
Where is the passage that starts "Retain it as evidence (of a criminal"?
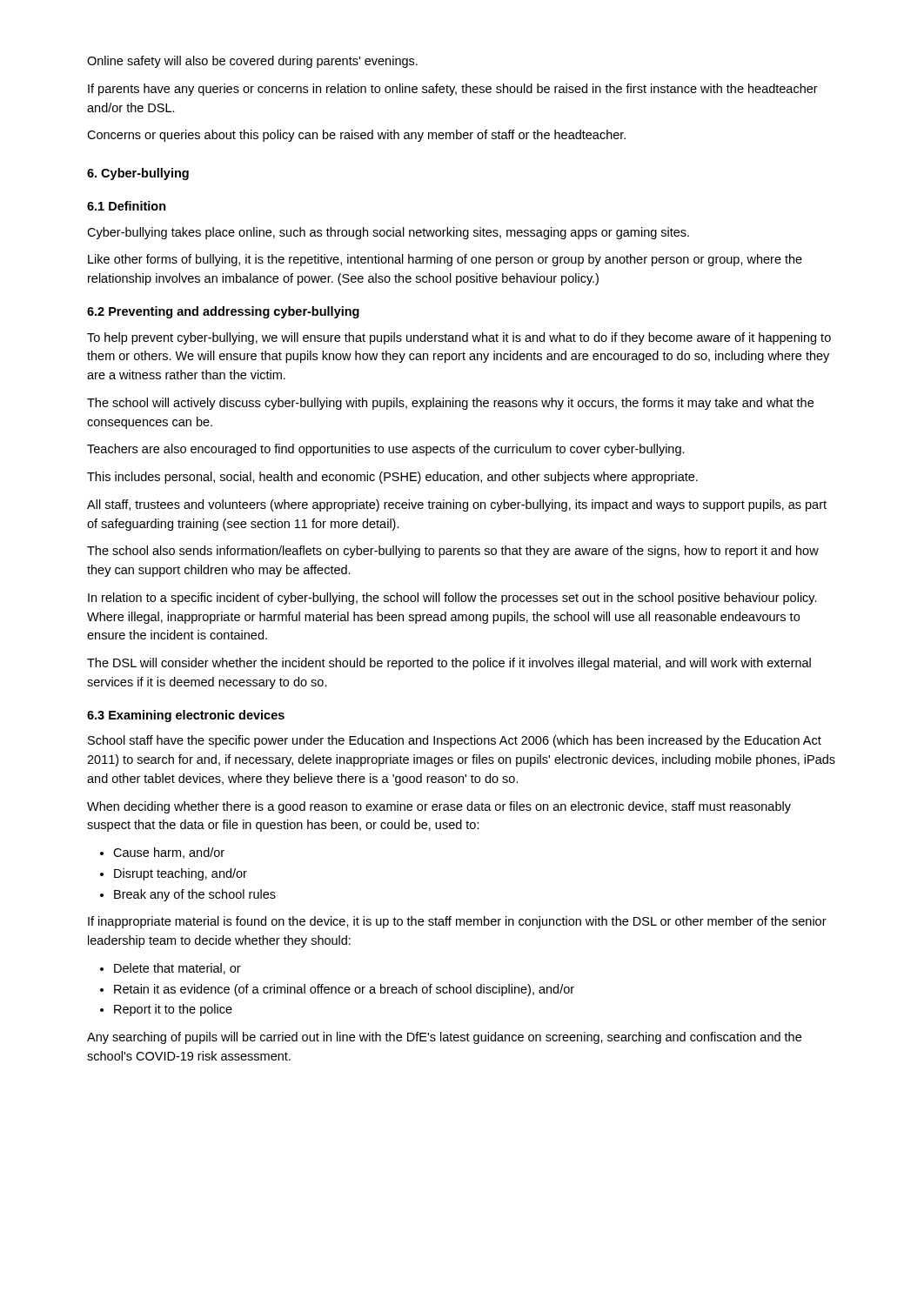click(x=344, y=989)
